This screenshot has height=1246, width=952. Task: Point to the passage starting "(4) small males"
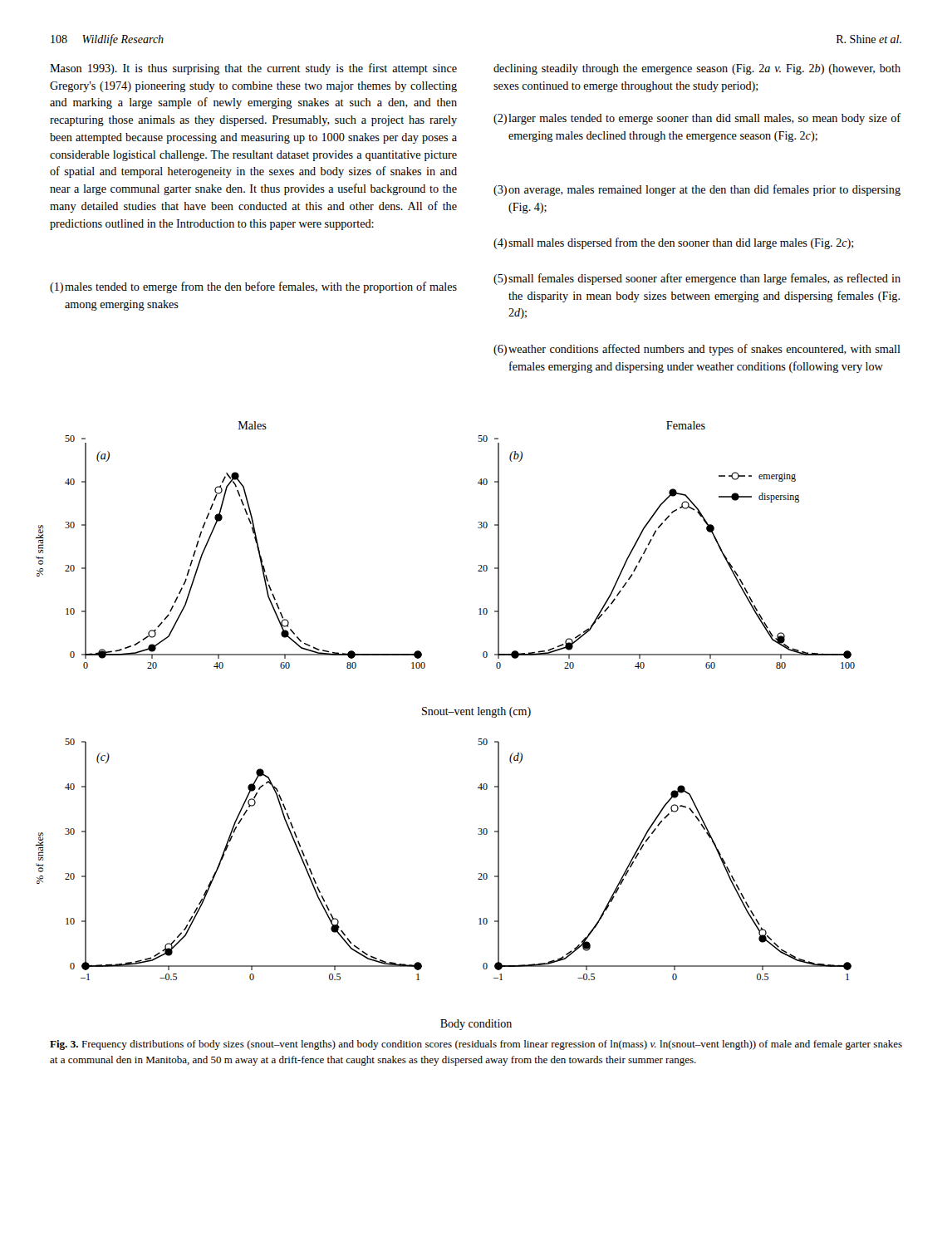tap(674, 243)
